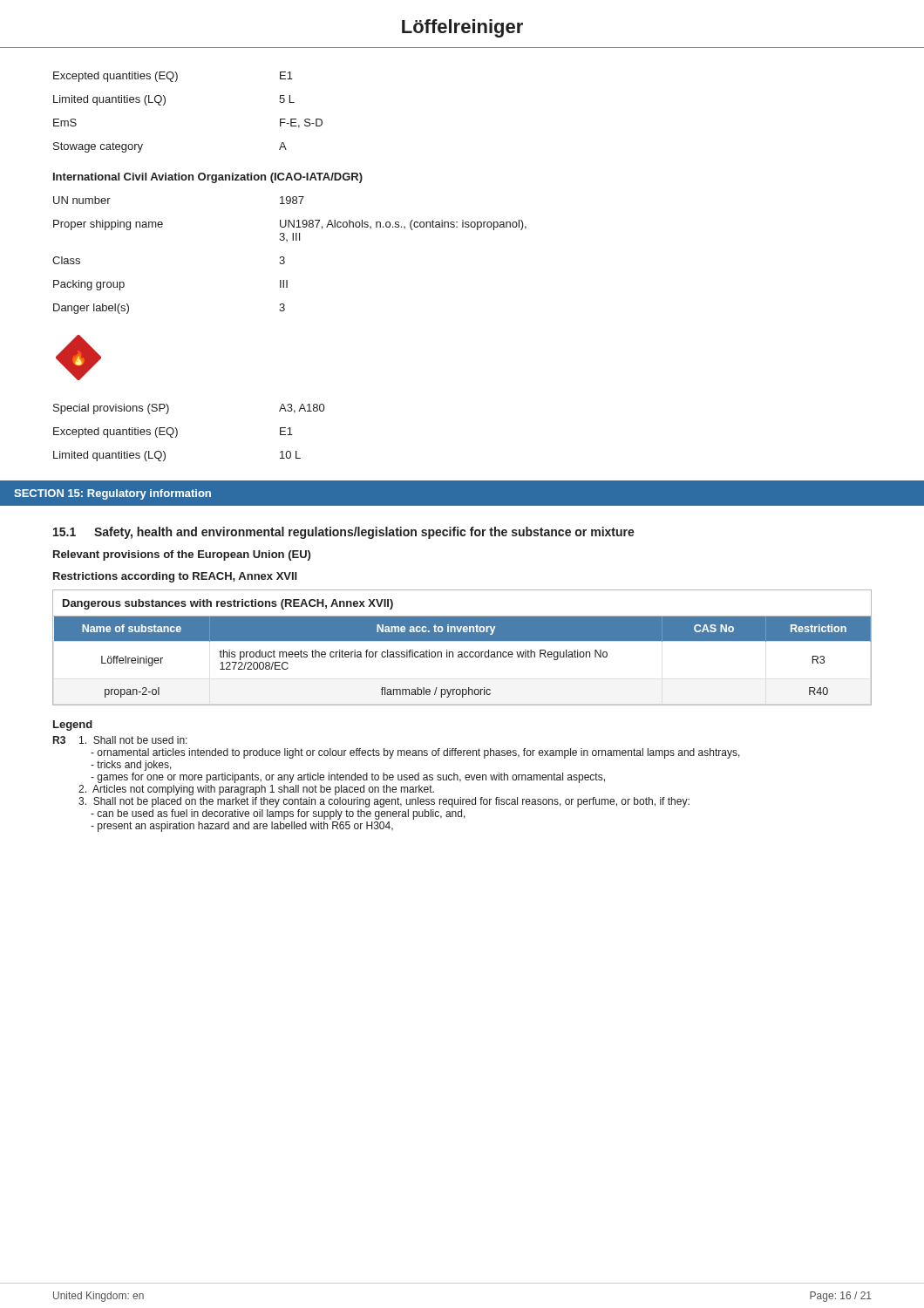
Task: Point to the text starting "R3 1. Shall"
Action: click(396, 783)
